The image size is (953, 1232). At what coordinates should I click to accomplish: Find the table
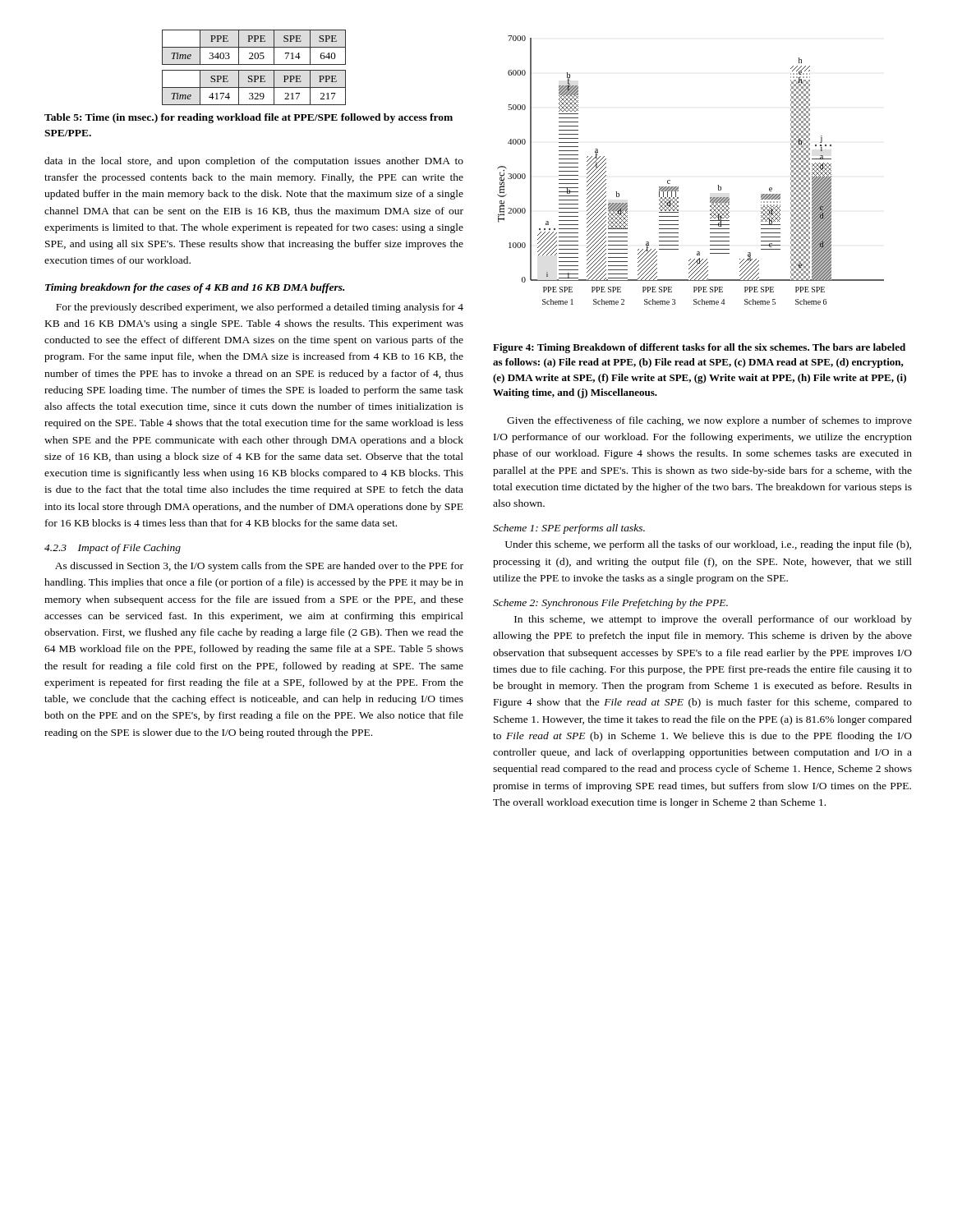(254, 67)
